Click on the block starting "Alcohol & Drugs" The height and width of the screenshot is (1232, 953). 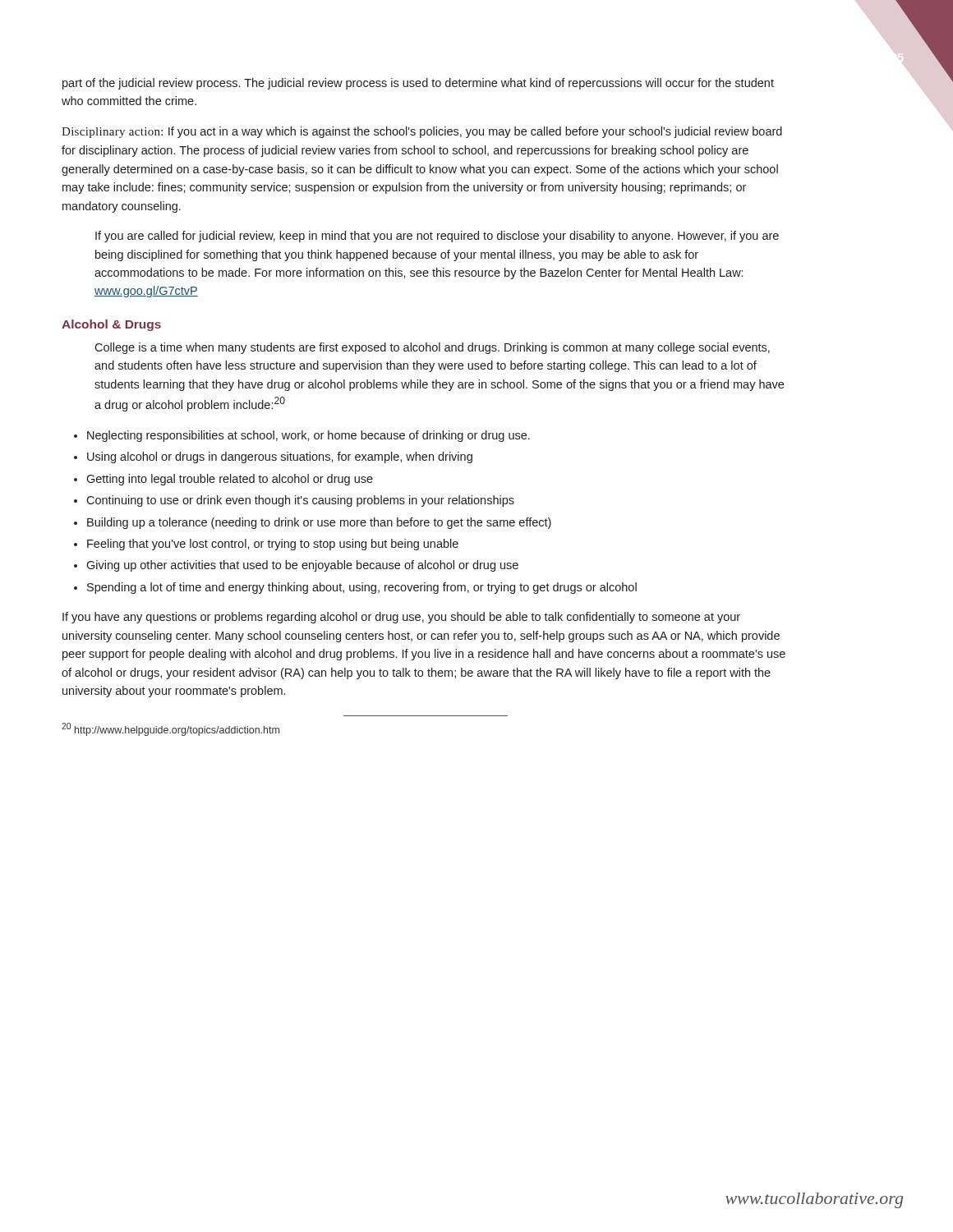click(x=112, y=324)
